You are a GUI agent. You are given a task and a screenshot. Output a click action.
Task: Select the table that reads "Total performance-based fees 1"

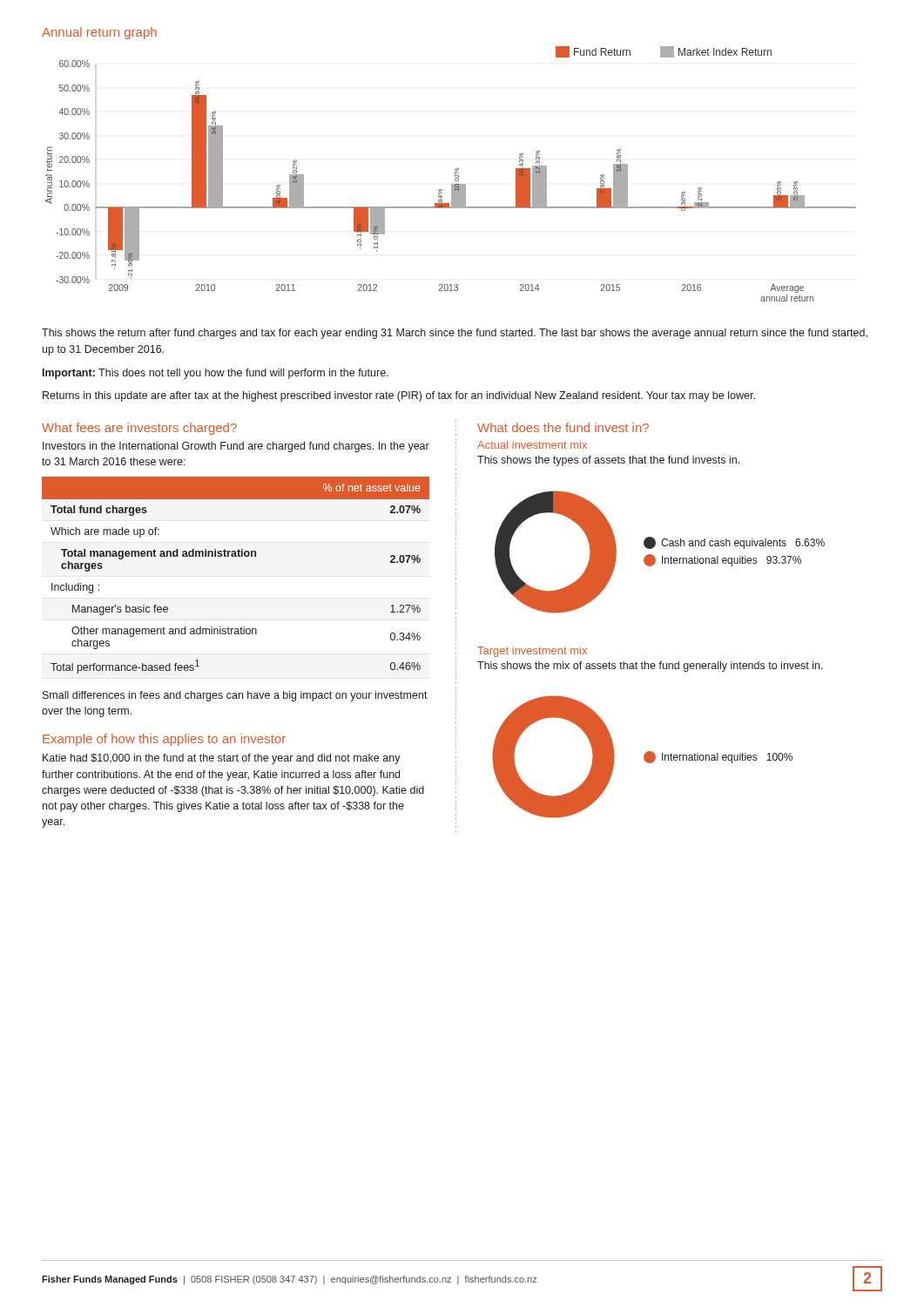pos(236,578)
